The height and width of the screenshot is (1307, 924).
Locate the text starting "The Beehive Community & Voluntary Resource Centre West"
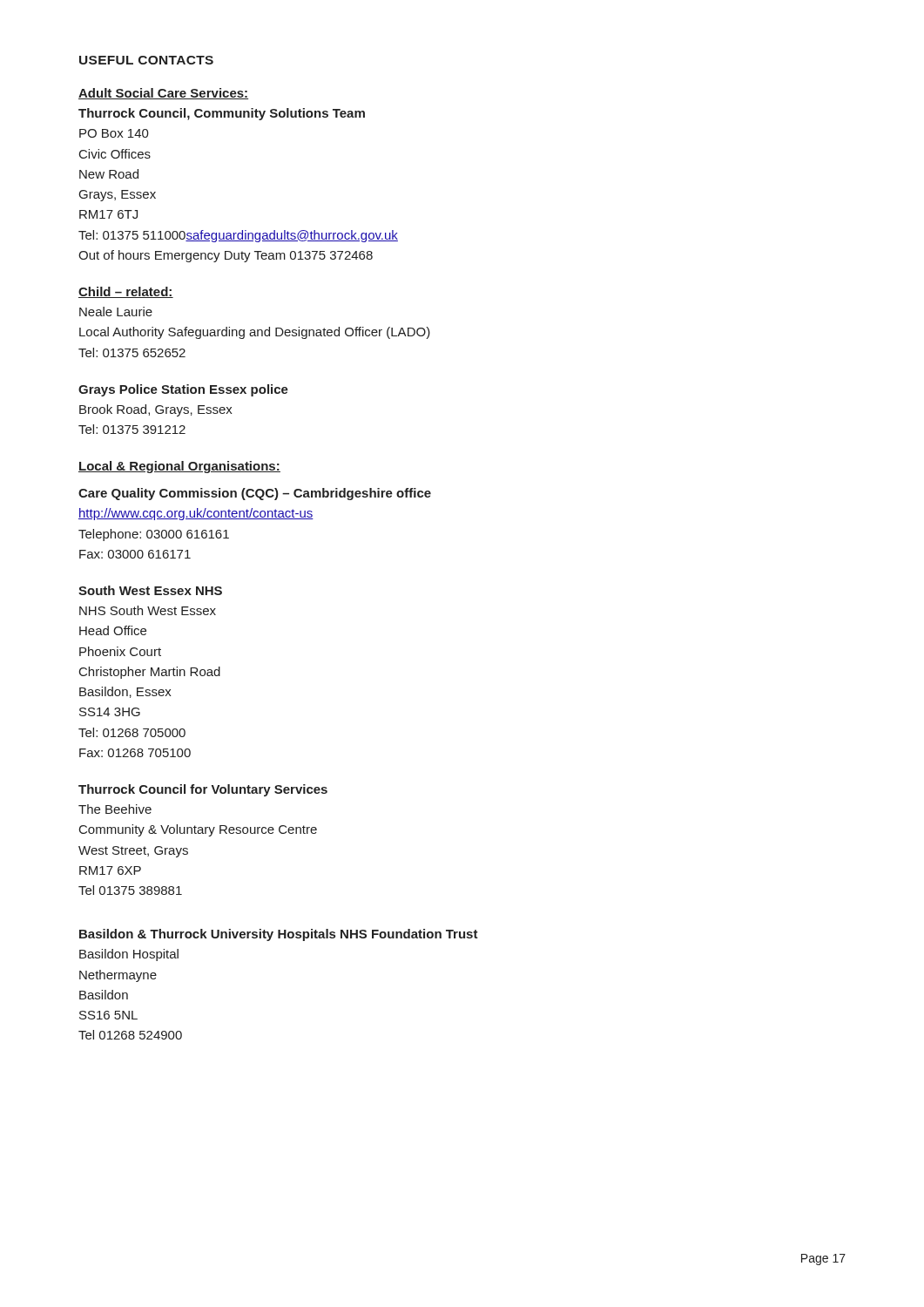click(x=198, y=850)
